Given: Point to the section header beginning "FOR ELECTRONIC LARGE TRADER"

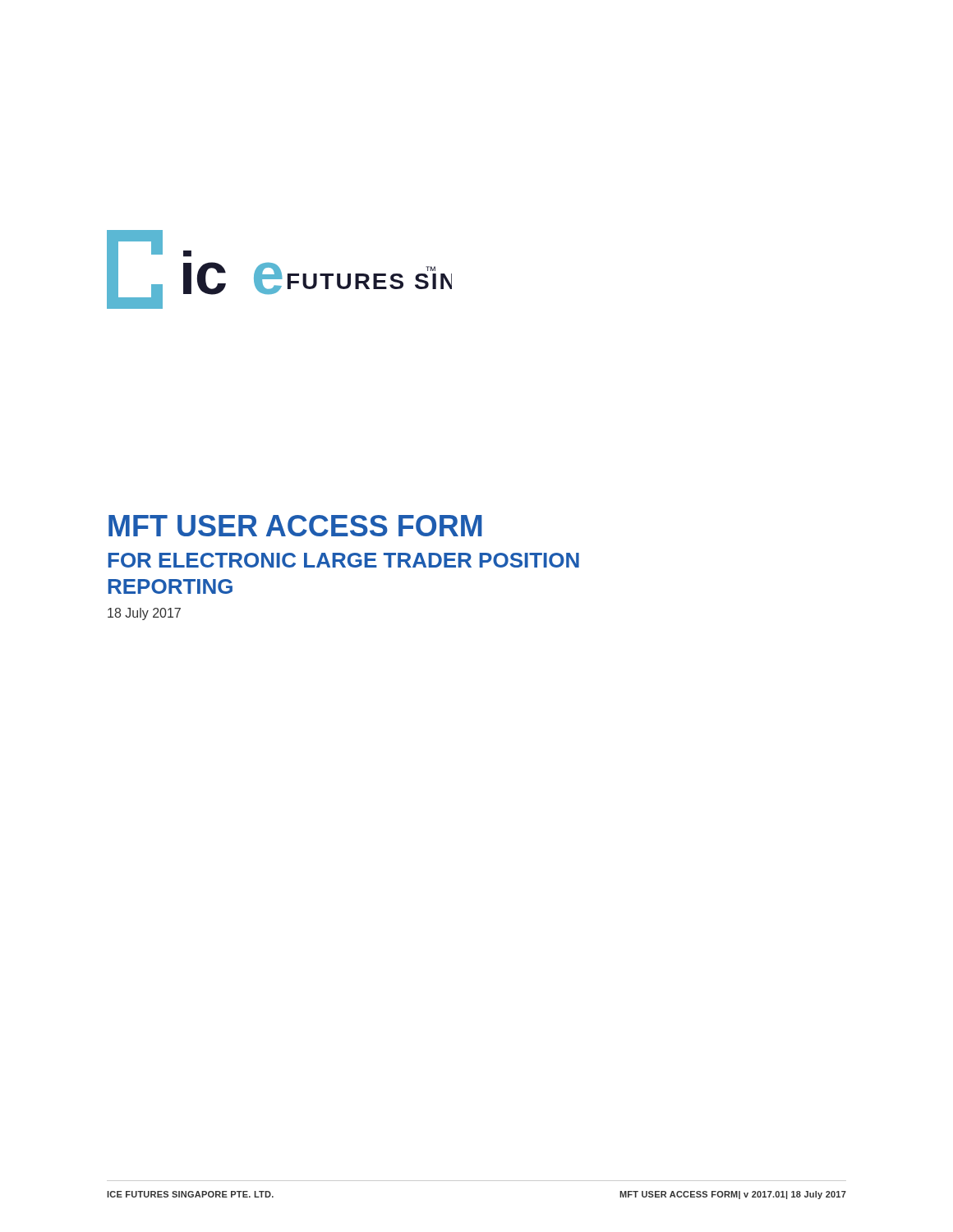Looking at the screenshot, I should pos(460,574).
